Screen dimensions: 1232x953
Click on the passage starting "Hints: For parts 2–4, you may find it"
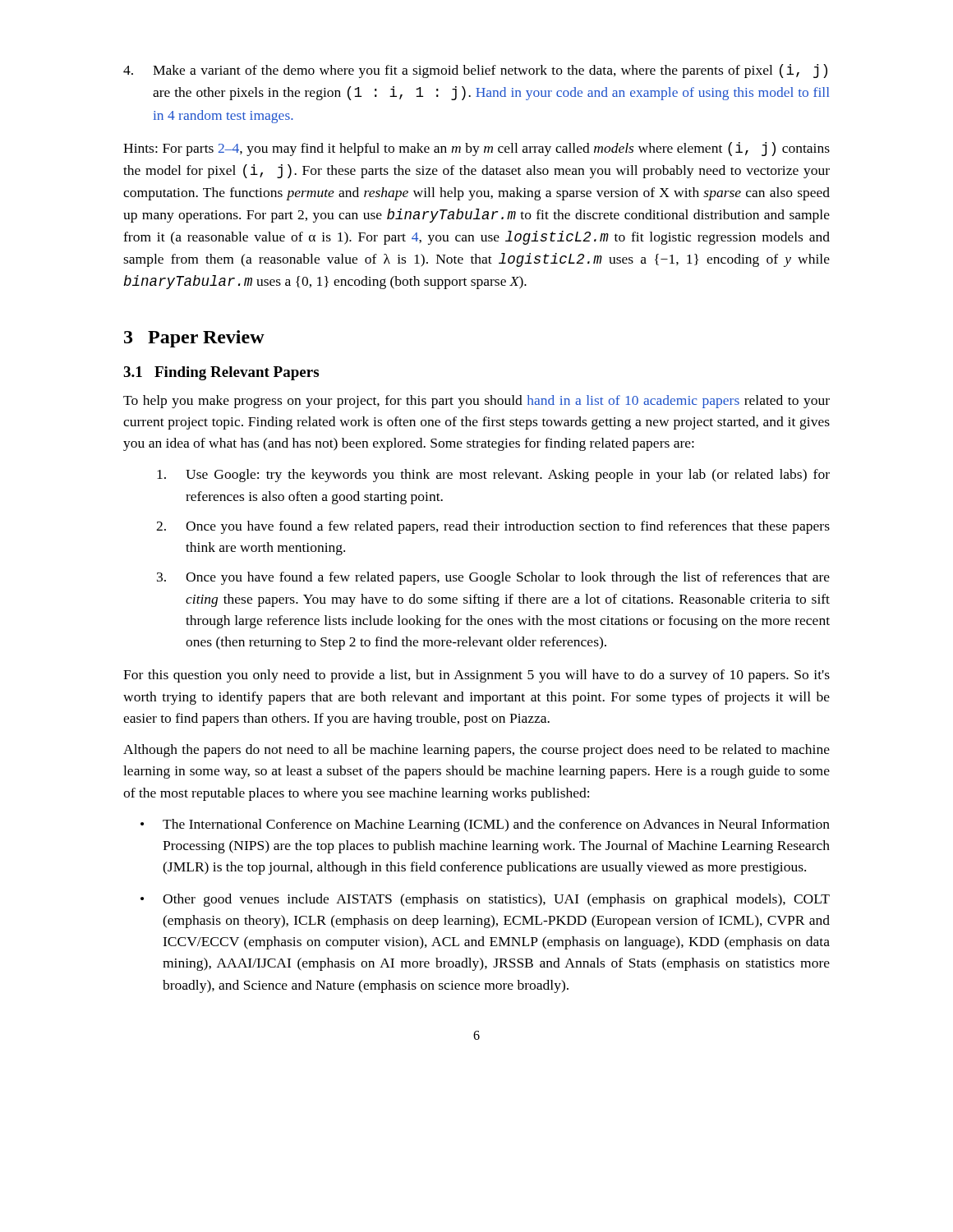[476, 215]
